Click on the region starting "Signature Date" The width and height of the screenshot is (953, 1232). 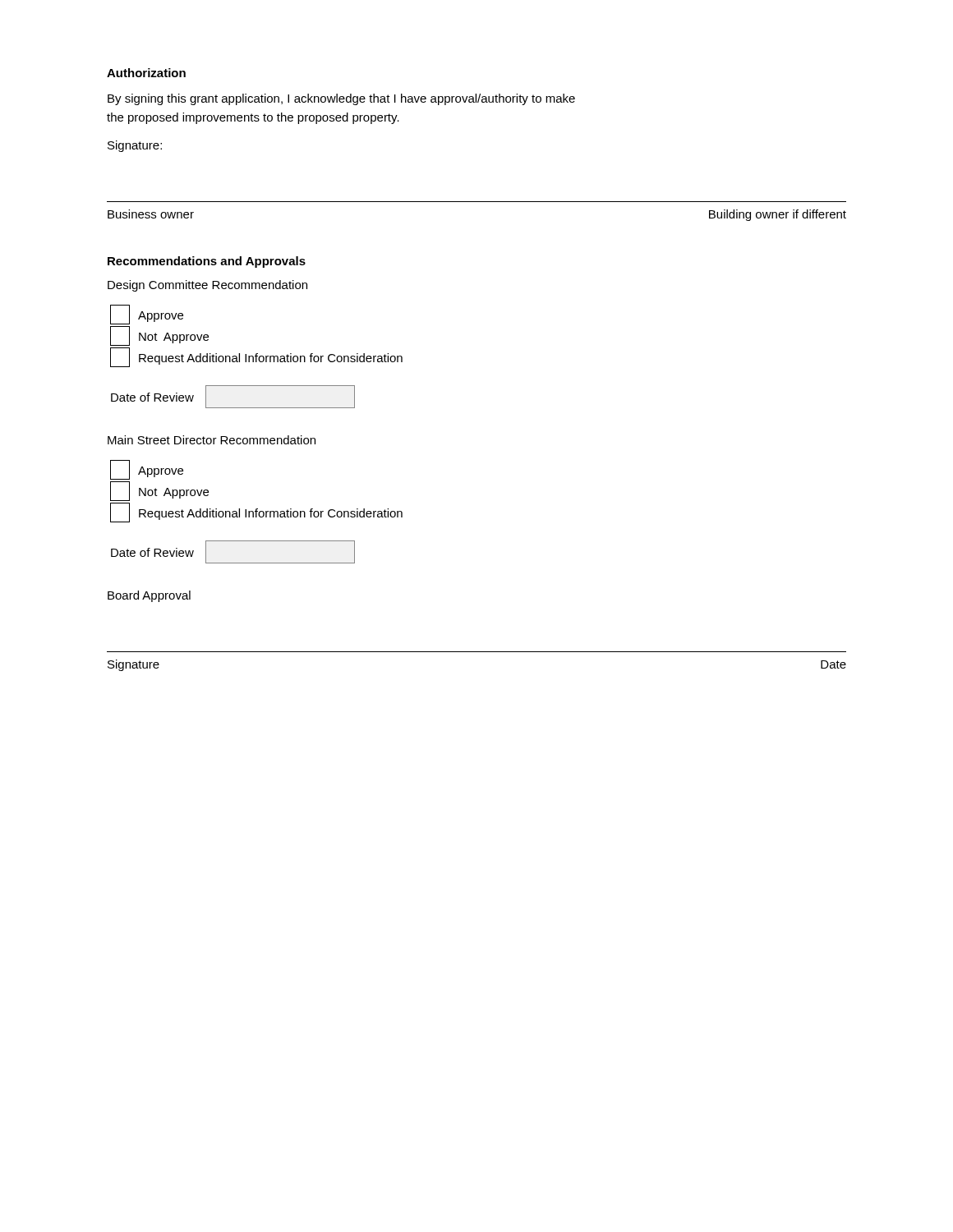(127, 664)
